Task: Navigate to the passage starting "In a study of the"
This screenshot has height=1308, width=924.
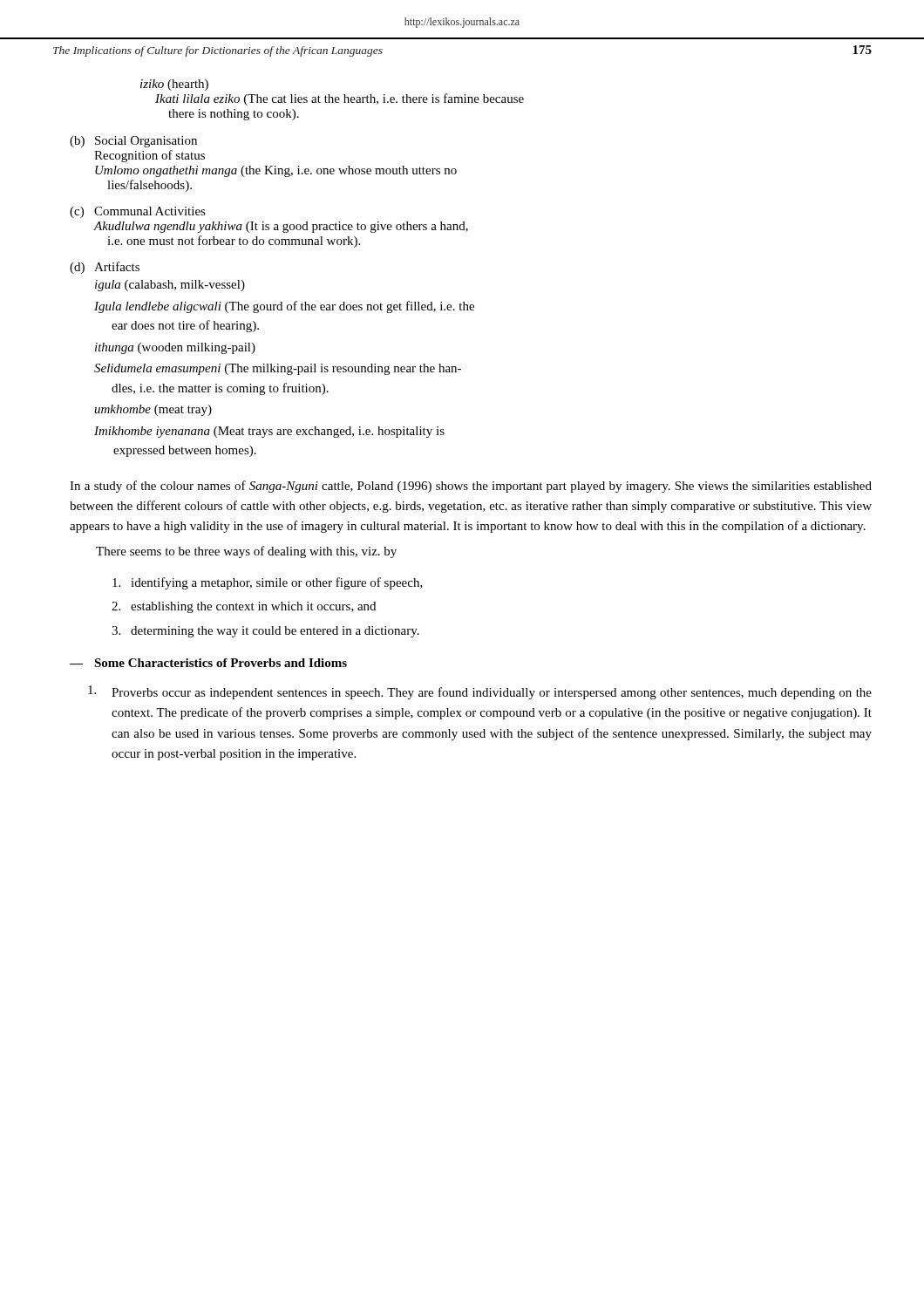Action: (471, 506)
